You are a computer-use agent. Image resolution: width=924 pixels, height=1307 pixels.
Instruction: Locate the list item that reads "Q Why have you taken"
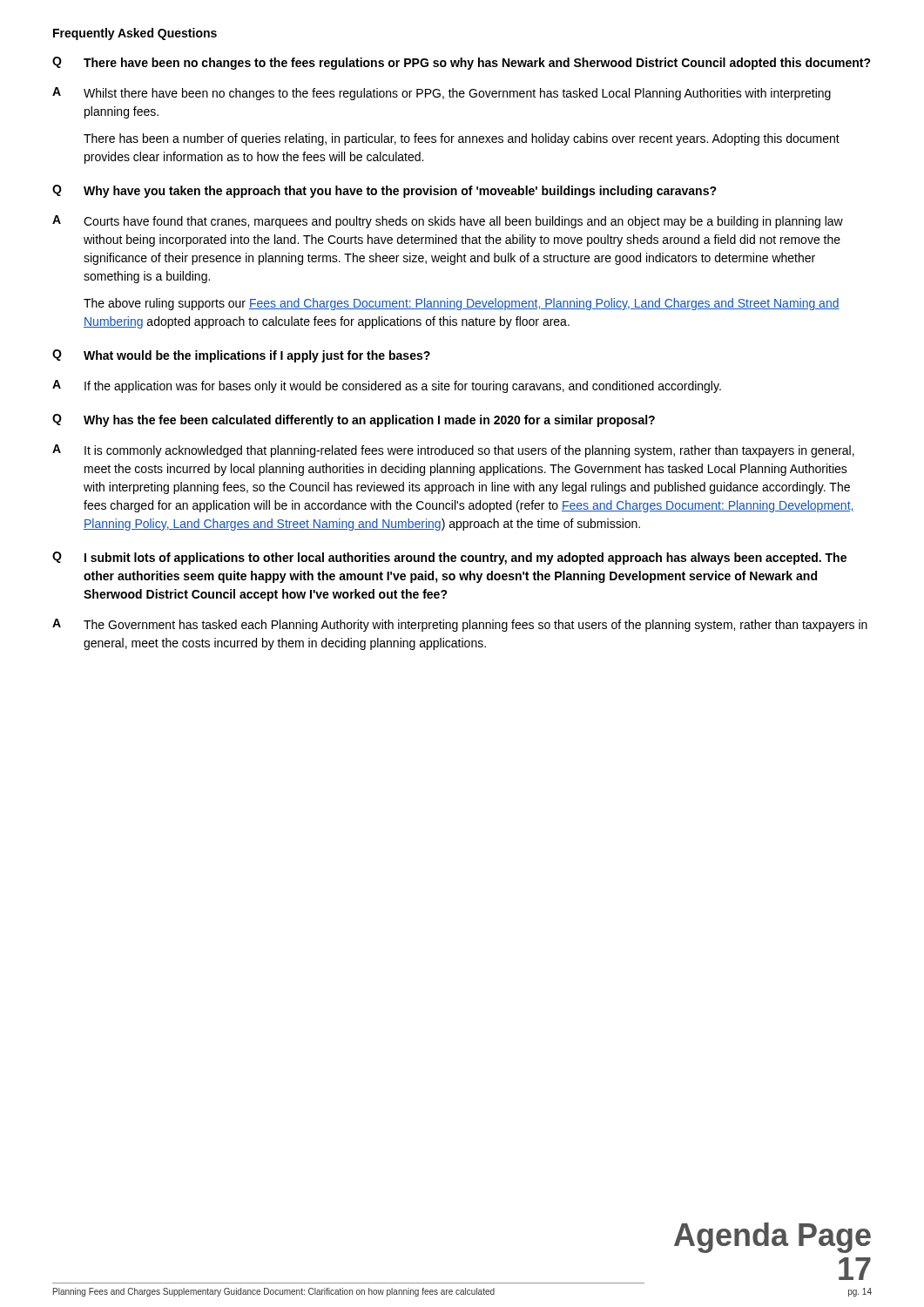tap(462, 191)
